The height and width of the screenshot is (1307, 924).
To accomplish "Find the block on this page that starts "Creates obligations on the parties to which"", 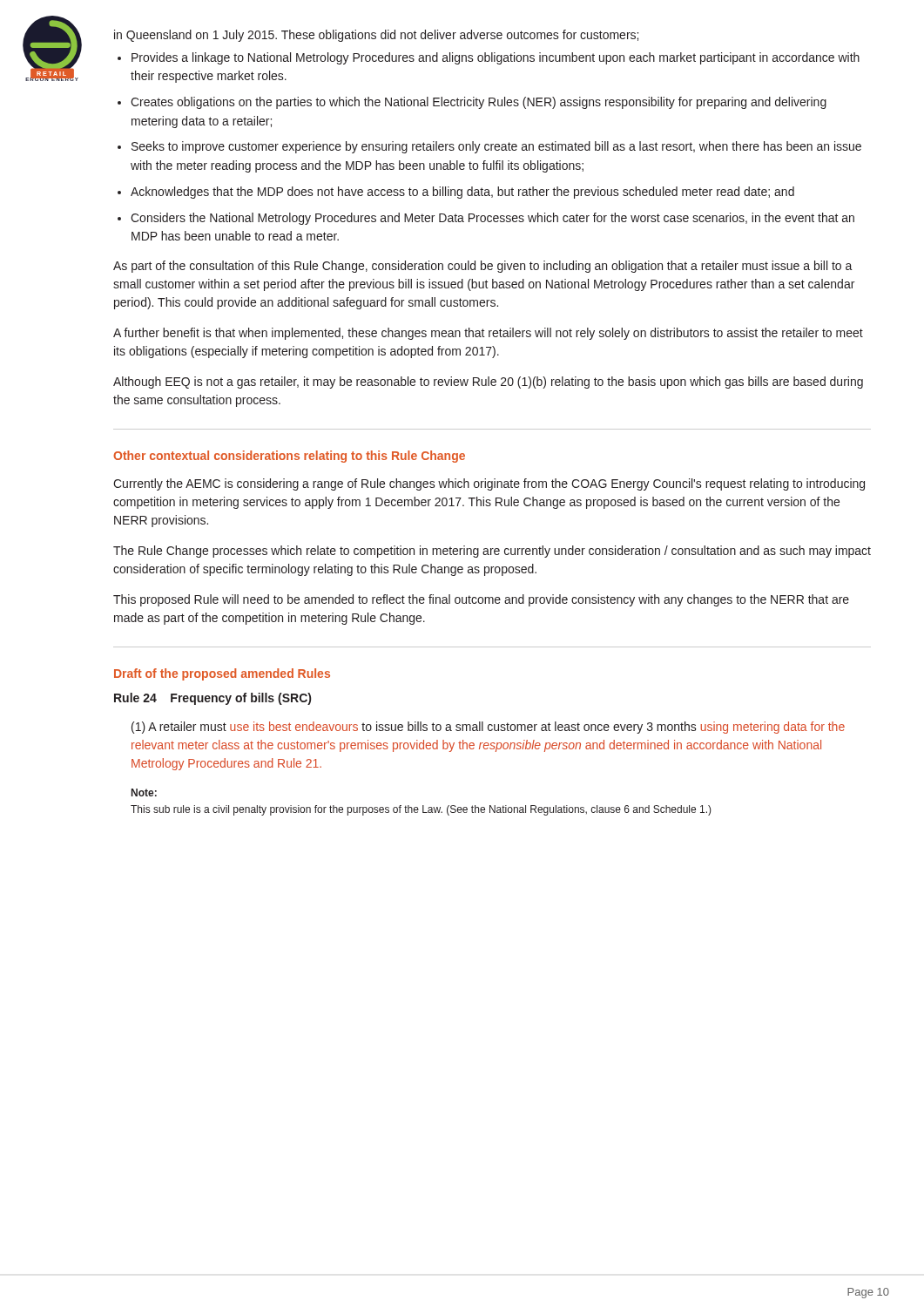I will click(x=479, y=111).
